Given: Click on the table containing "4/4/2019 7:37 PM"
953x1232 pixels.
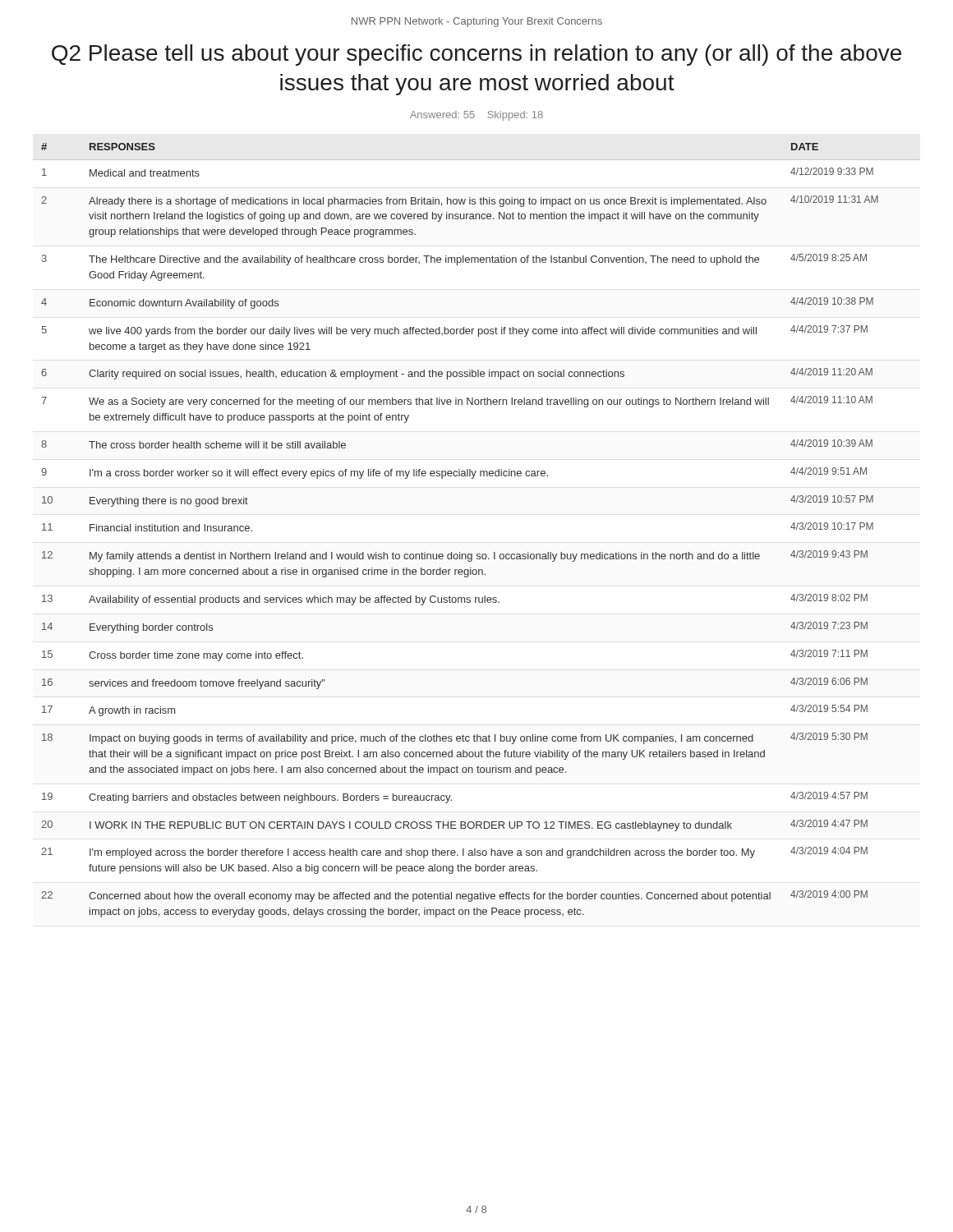Looking at the screenshot, I should coord(476,530).
